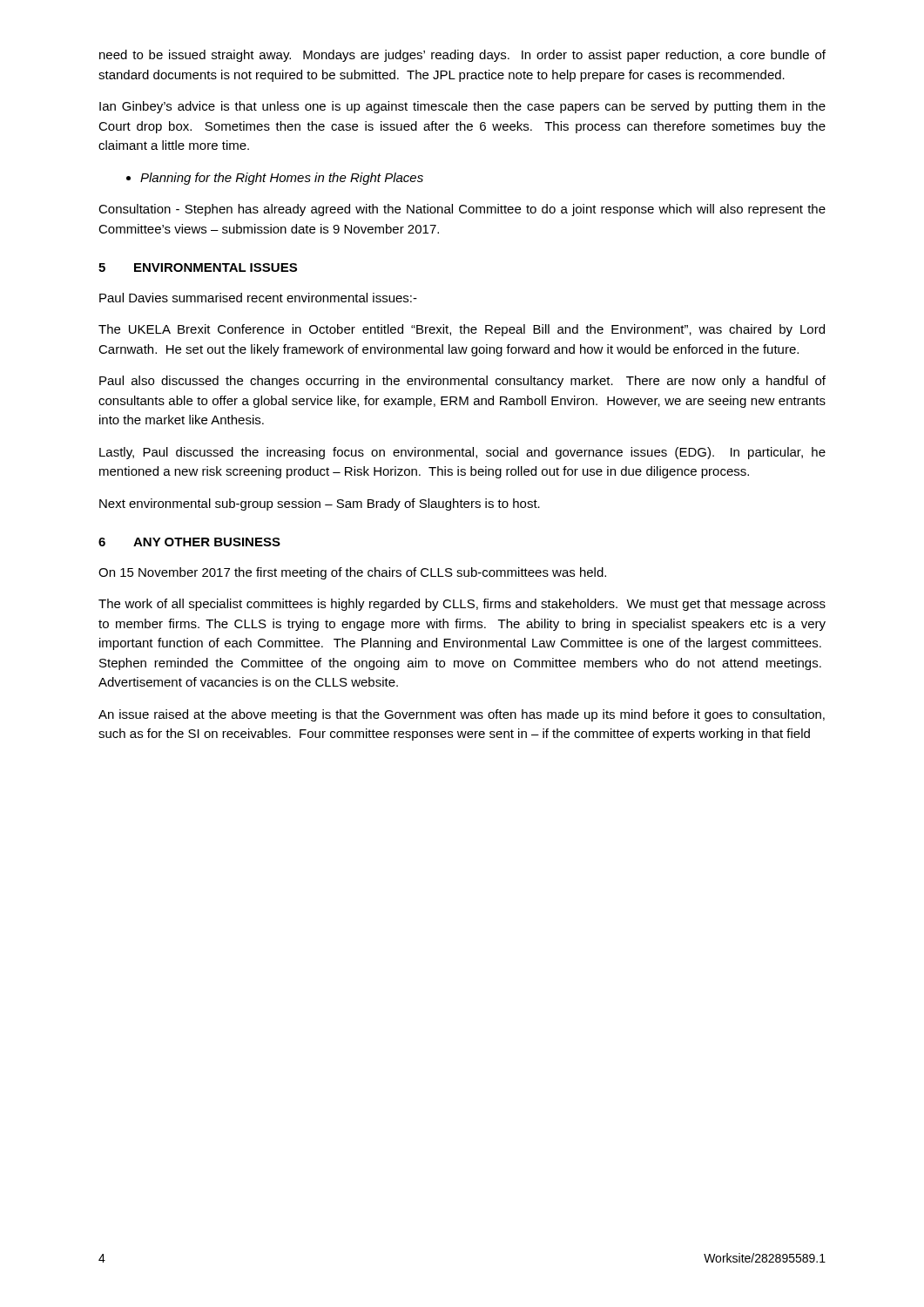Find the element starting "An issue raised at"
This screenshot has width=924, height=1307.
point(462,723)
